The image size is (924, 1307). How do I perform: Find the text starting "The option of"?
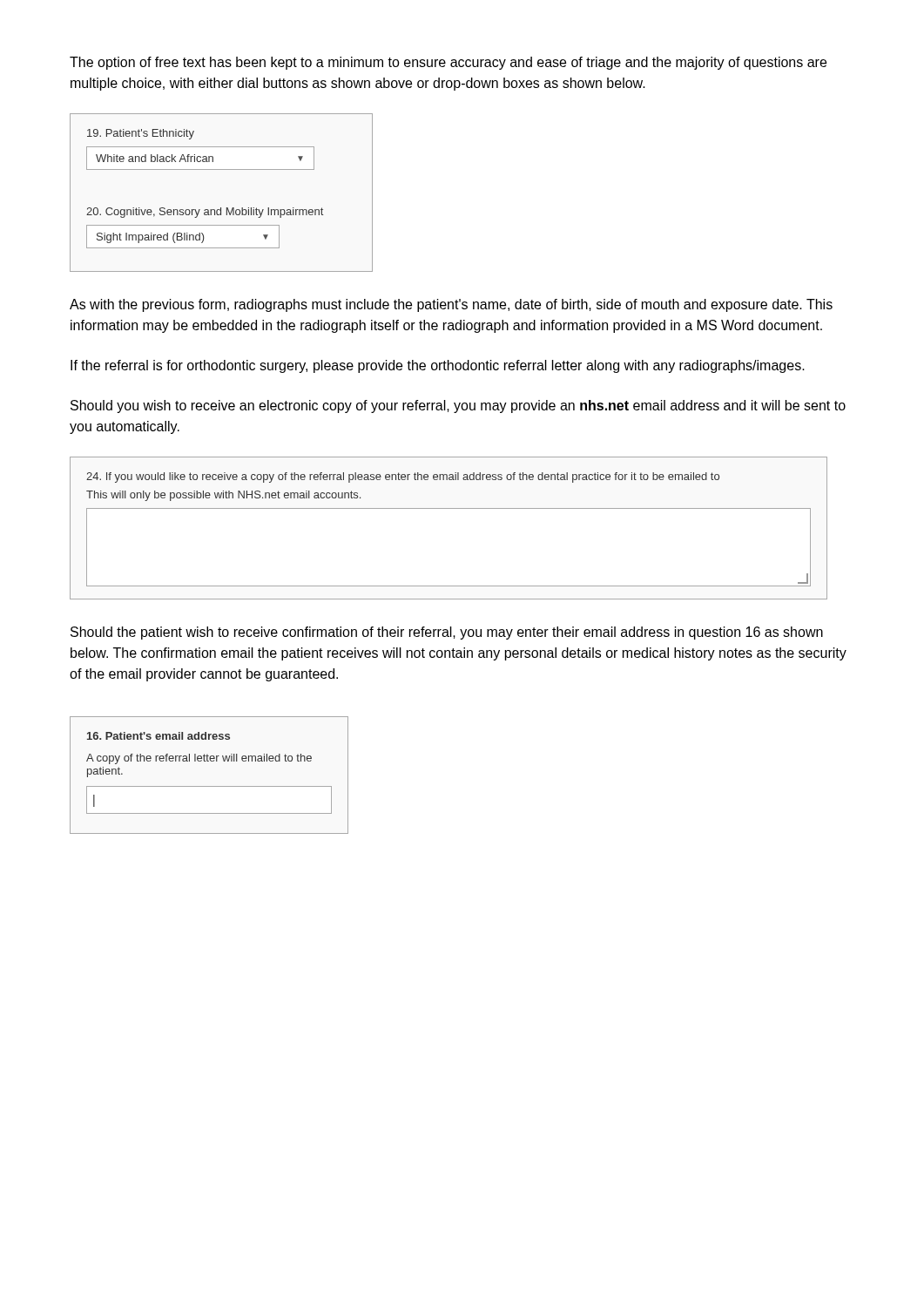(448, 73)
